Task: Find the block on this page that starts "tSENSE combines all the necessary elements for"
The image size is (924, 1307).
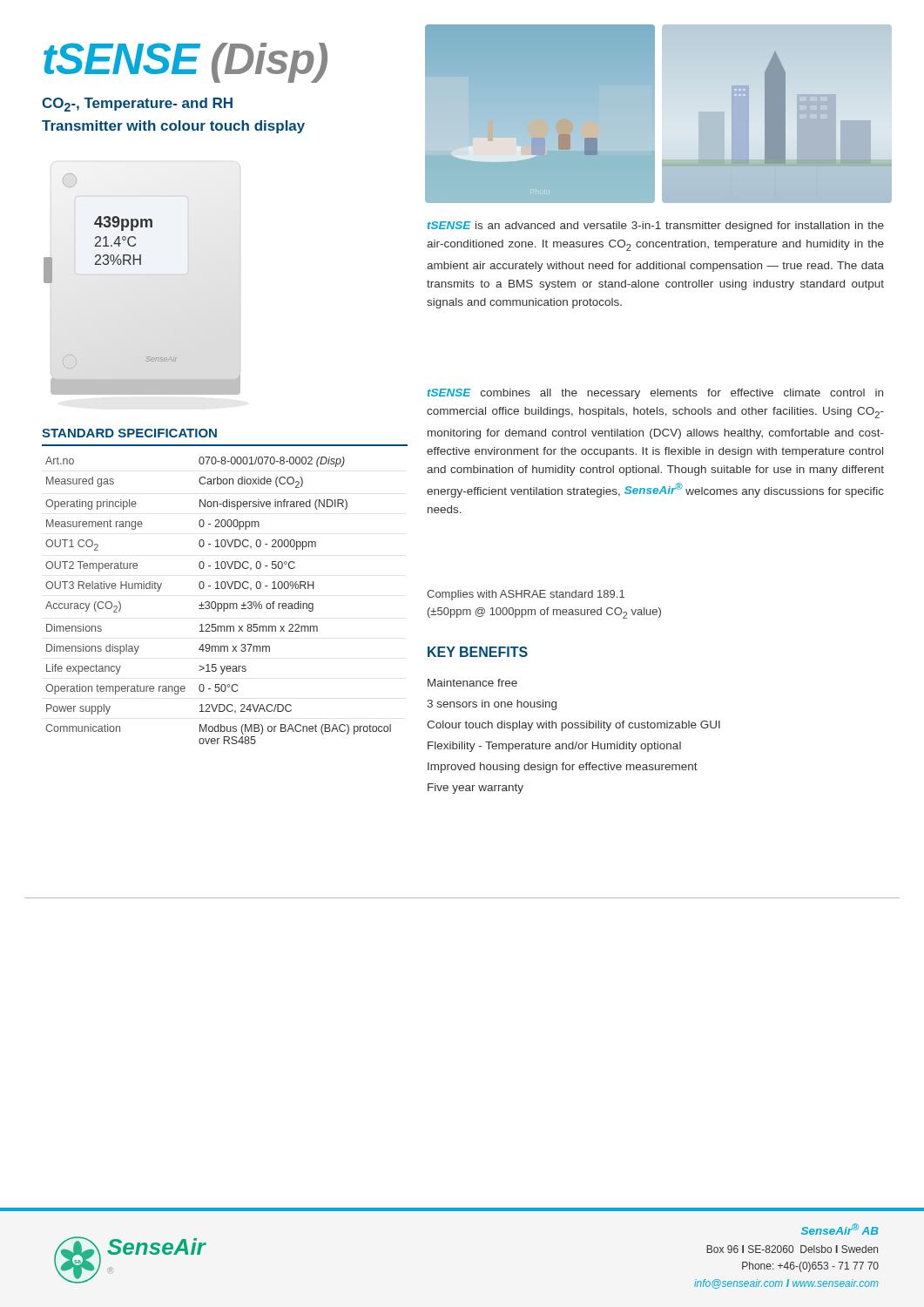Action: tap(655, 451)
